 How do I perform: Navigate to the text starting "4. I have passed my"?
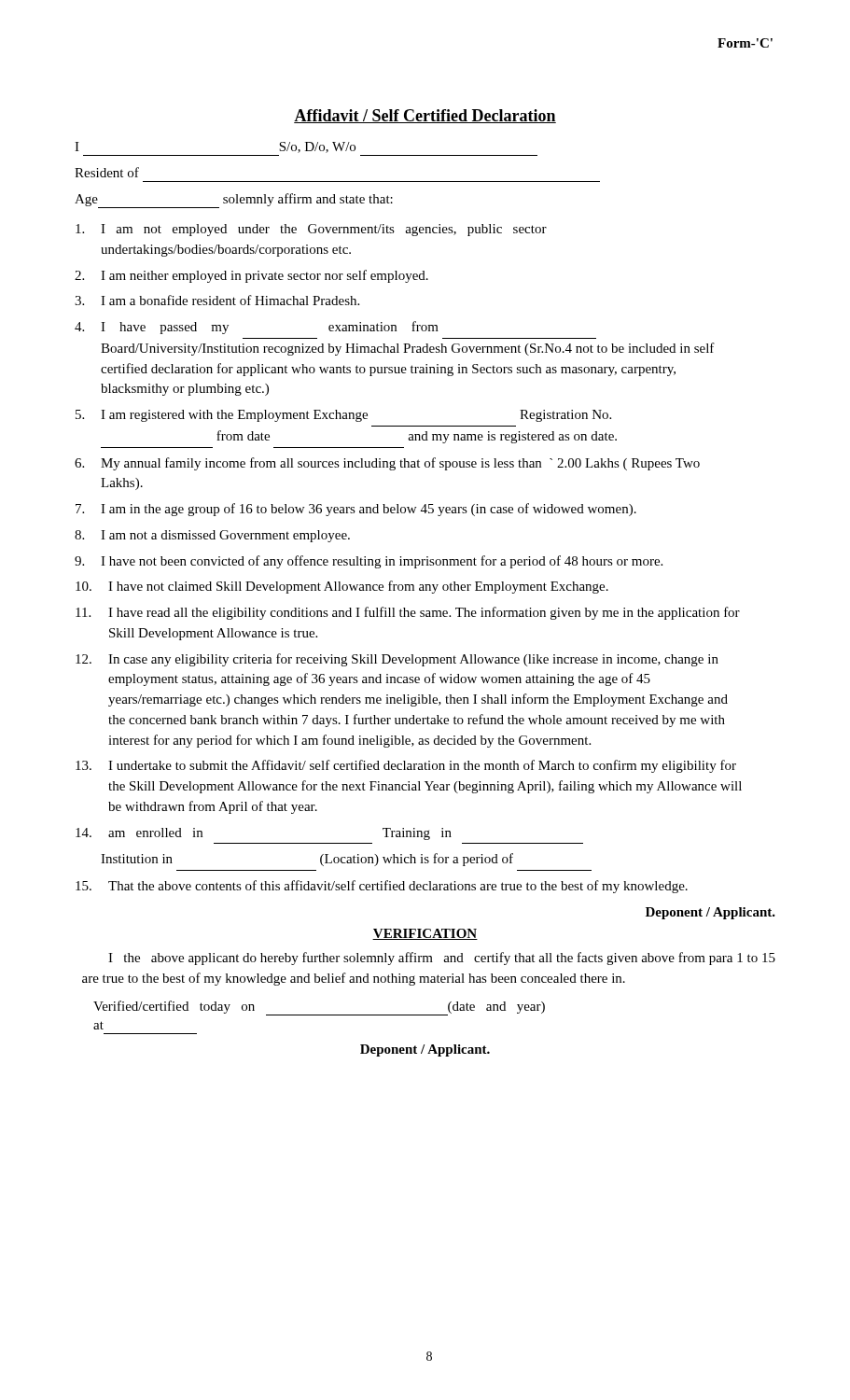coord(410,358)
